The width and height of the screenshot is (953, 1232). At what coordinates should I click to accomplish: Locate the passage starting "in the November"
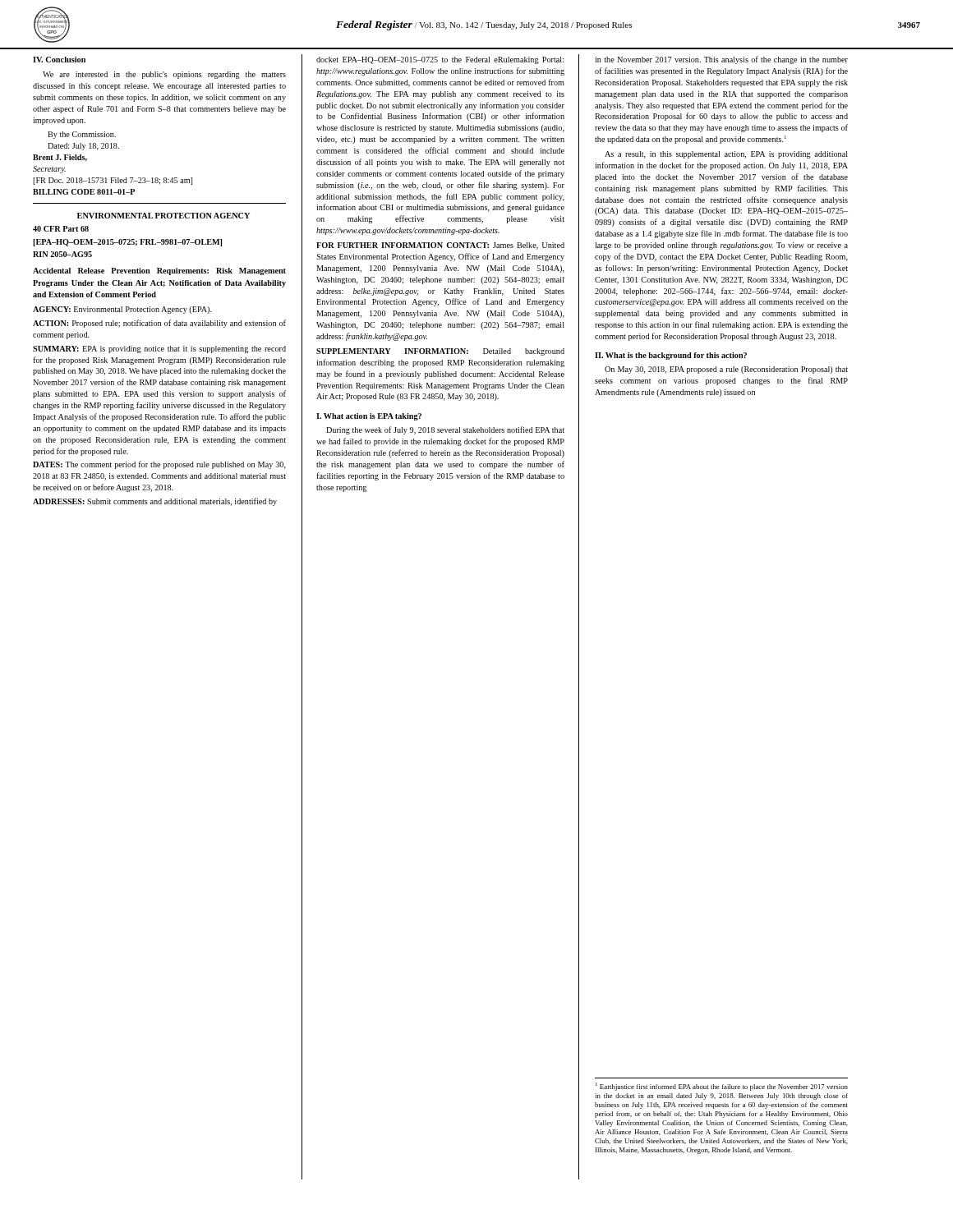[721, 198]
